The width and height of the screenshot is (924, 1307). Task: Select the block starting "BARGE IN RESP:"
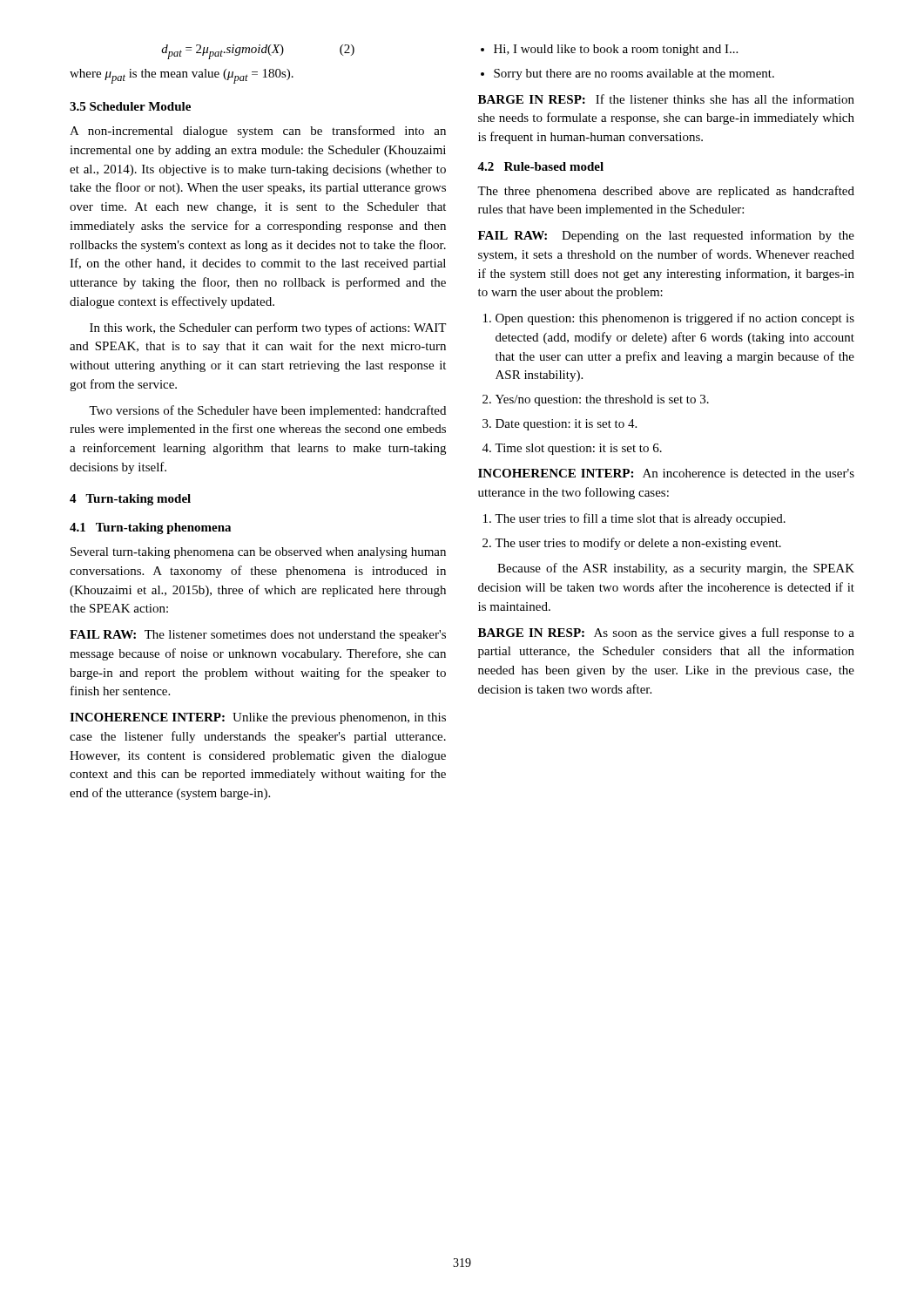click(x=666, y=119)
